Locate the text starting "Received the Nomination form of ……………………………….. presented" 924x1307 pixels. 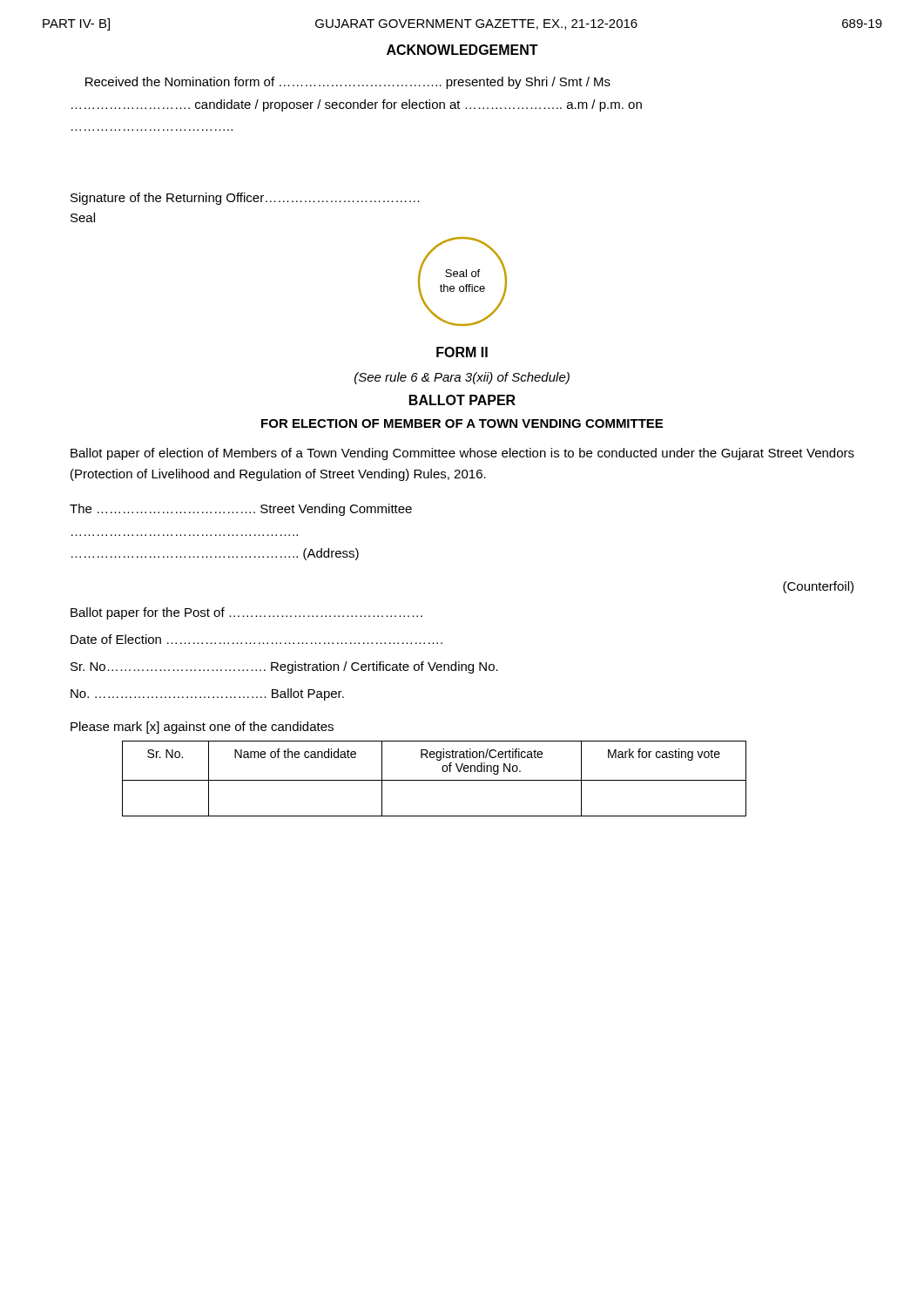[356, 104]
